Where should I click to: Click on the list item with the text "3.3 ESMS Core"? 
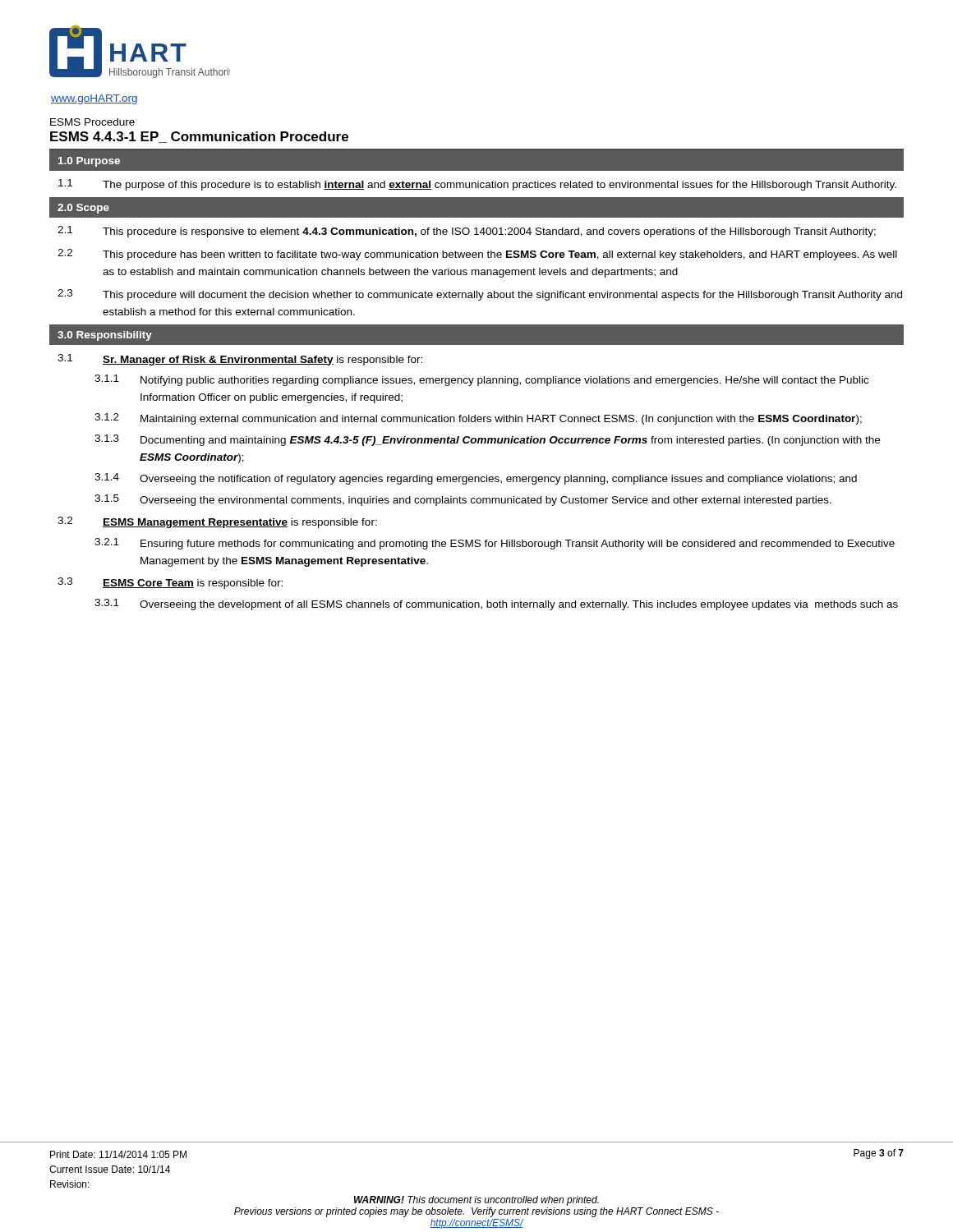click(170, 583)
